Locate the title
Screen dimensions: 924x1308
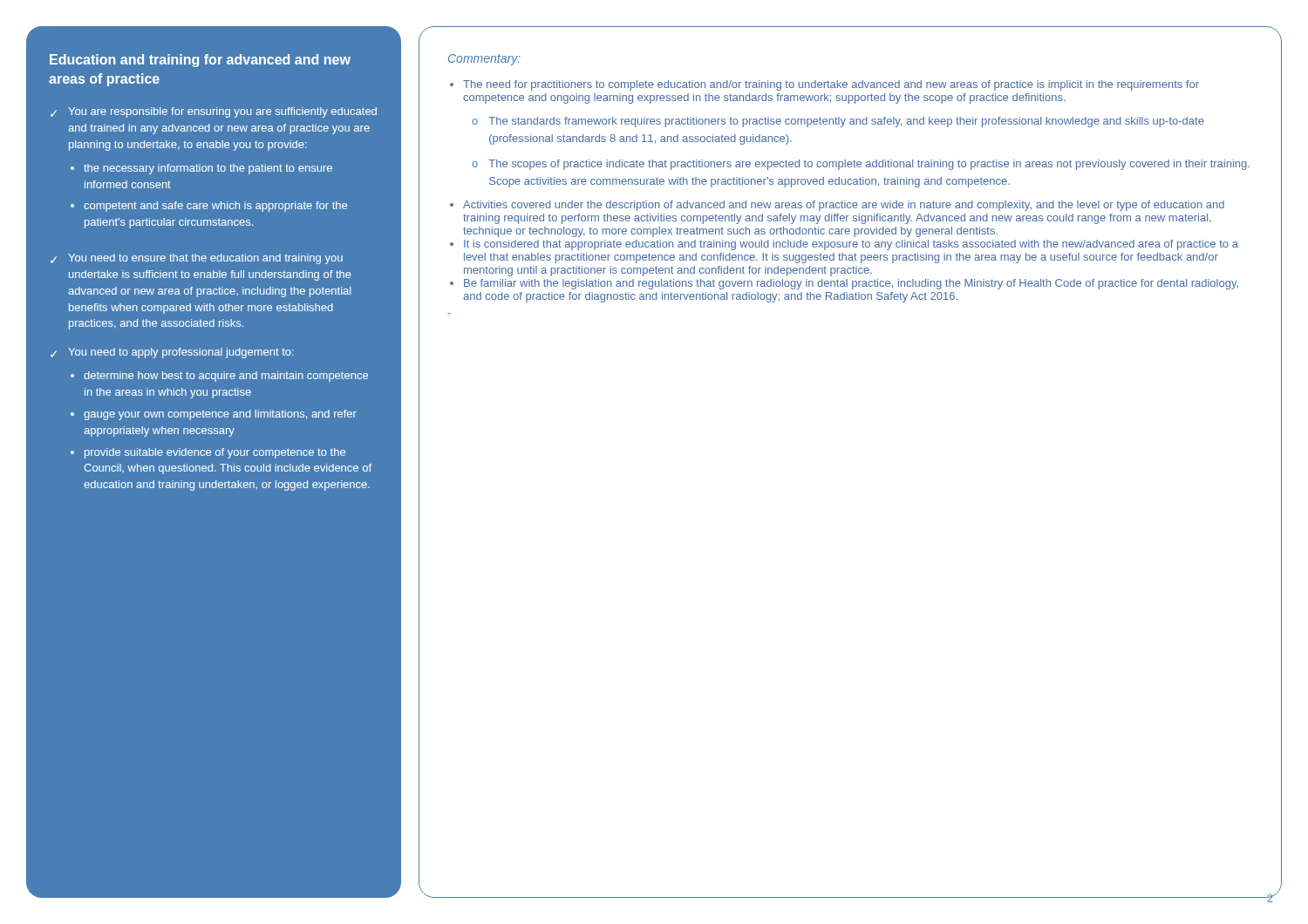click(214, 69)
